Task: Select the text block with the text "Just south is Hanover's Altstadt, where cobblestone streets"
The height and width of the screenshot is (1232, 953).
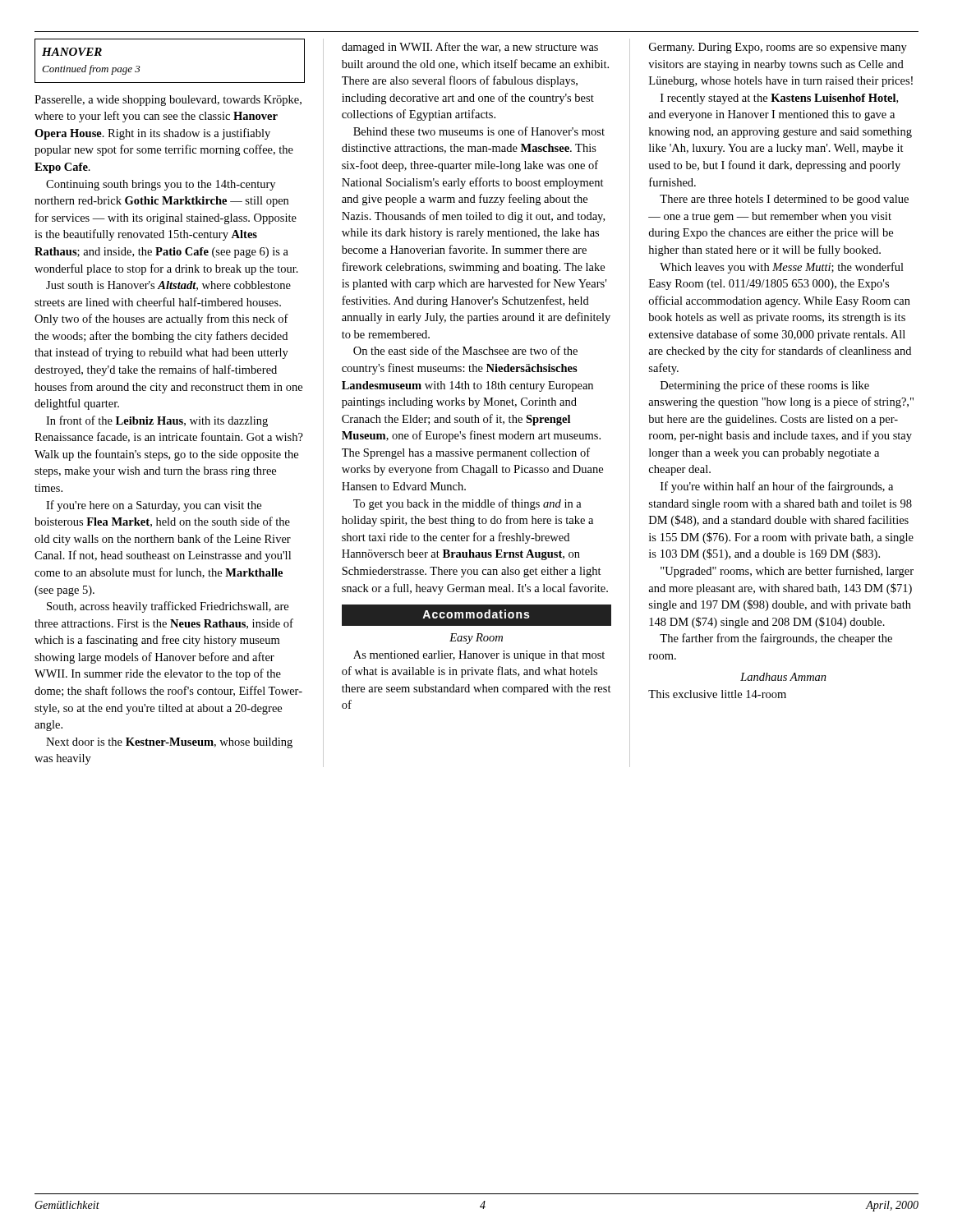Action: [x=169, y=344]
